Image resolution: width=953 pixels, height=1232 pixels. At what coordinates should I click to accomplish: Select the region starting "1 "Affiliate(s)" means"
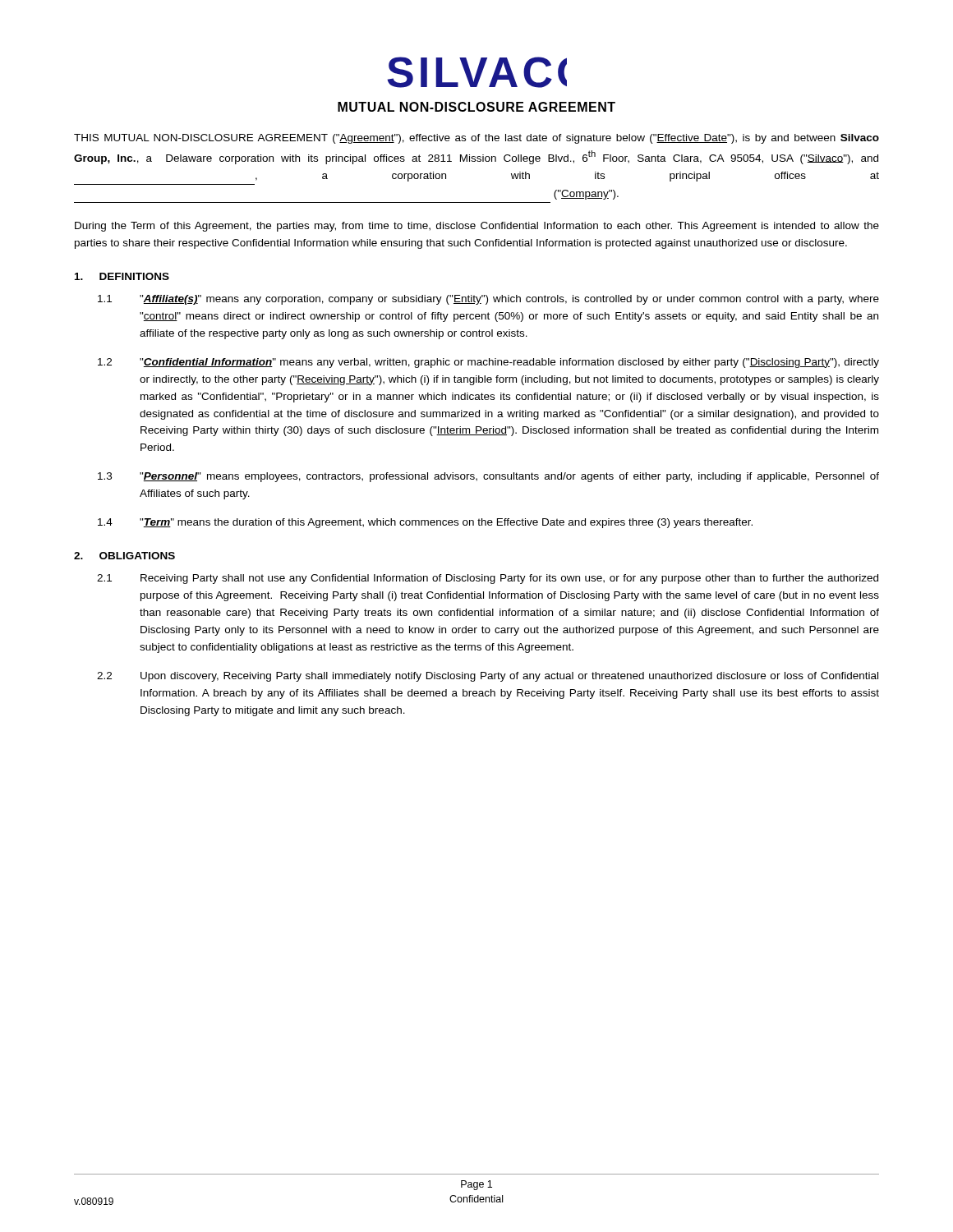(476, 317)
